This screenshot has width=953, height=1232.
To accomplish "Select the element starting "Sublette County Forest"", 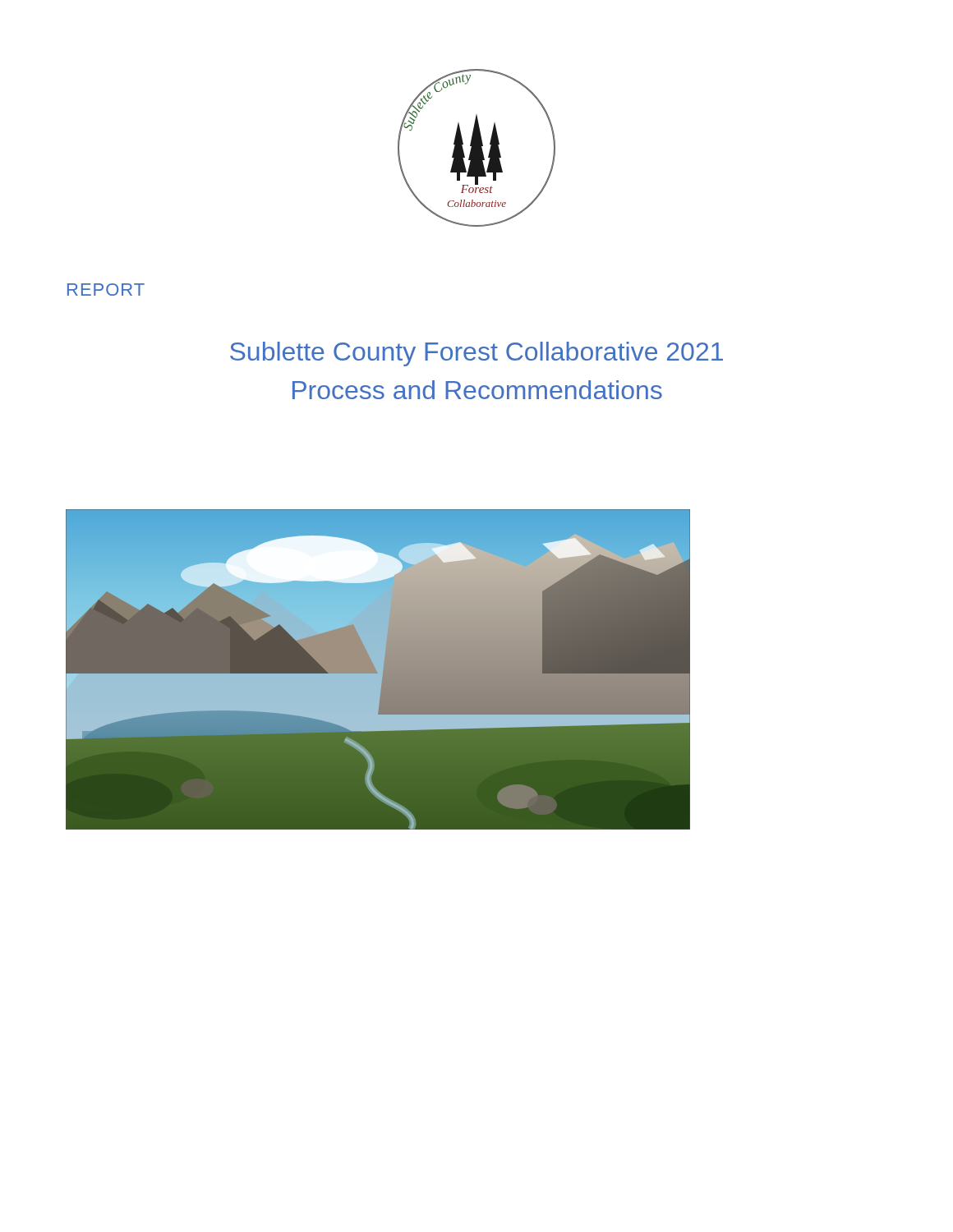I will [476, 371].
